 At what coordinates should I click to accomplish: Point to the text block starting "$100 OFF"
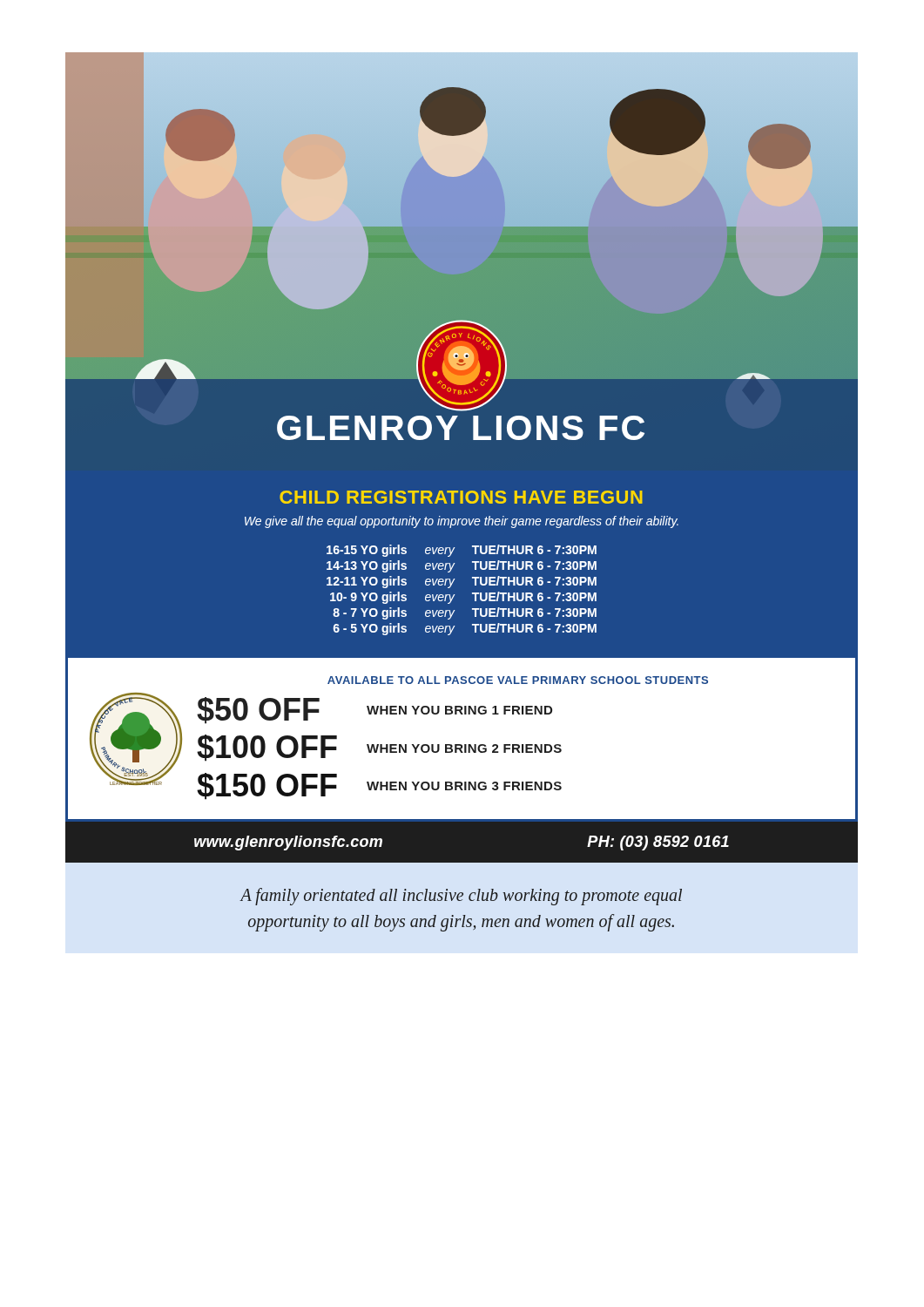pyautogui.click(x=267, y=748)
